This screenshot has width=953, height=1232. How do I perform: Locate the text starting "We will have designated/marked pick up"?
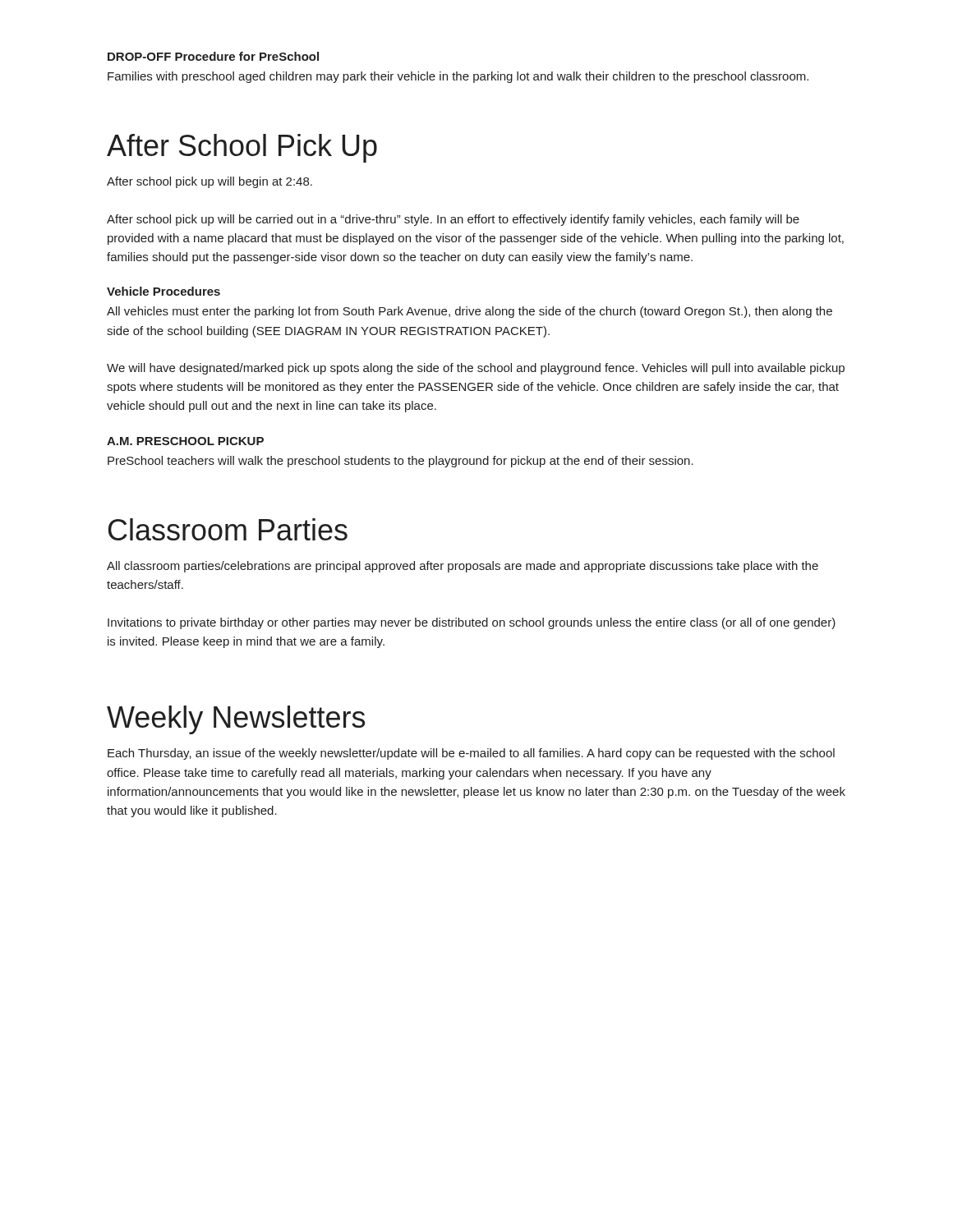[476, 387]
